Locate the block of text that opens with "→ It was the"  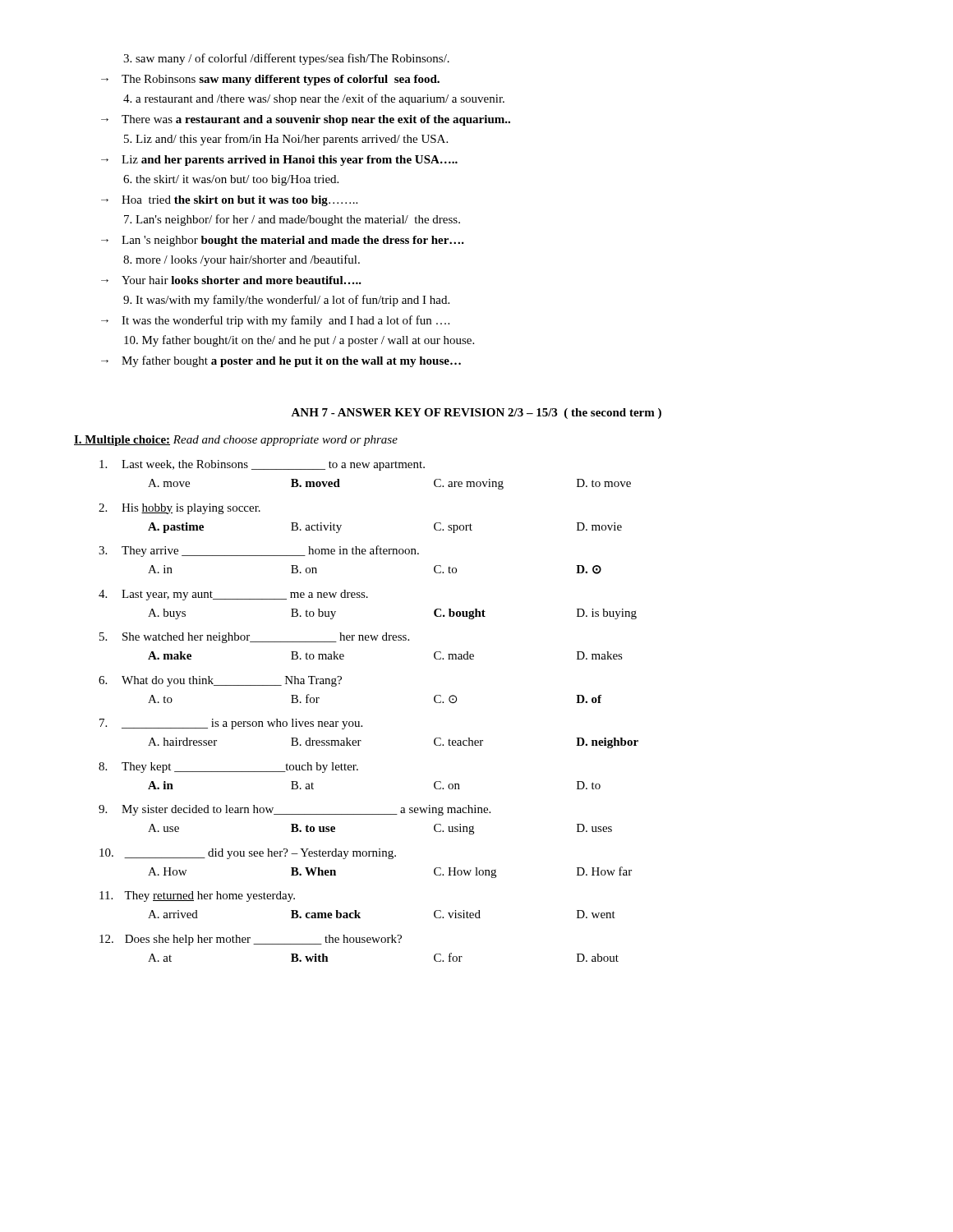[275, 320]
